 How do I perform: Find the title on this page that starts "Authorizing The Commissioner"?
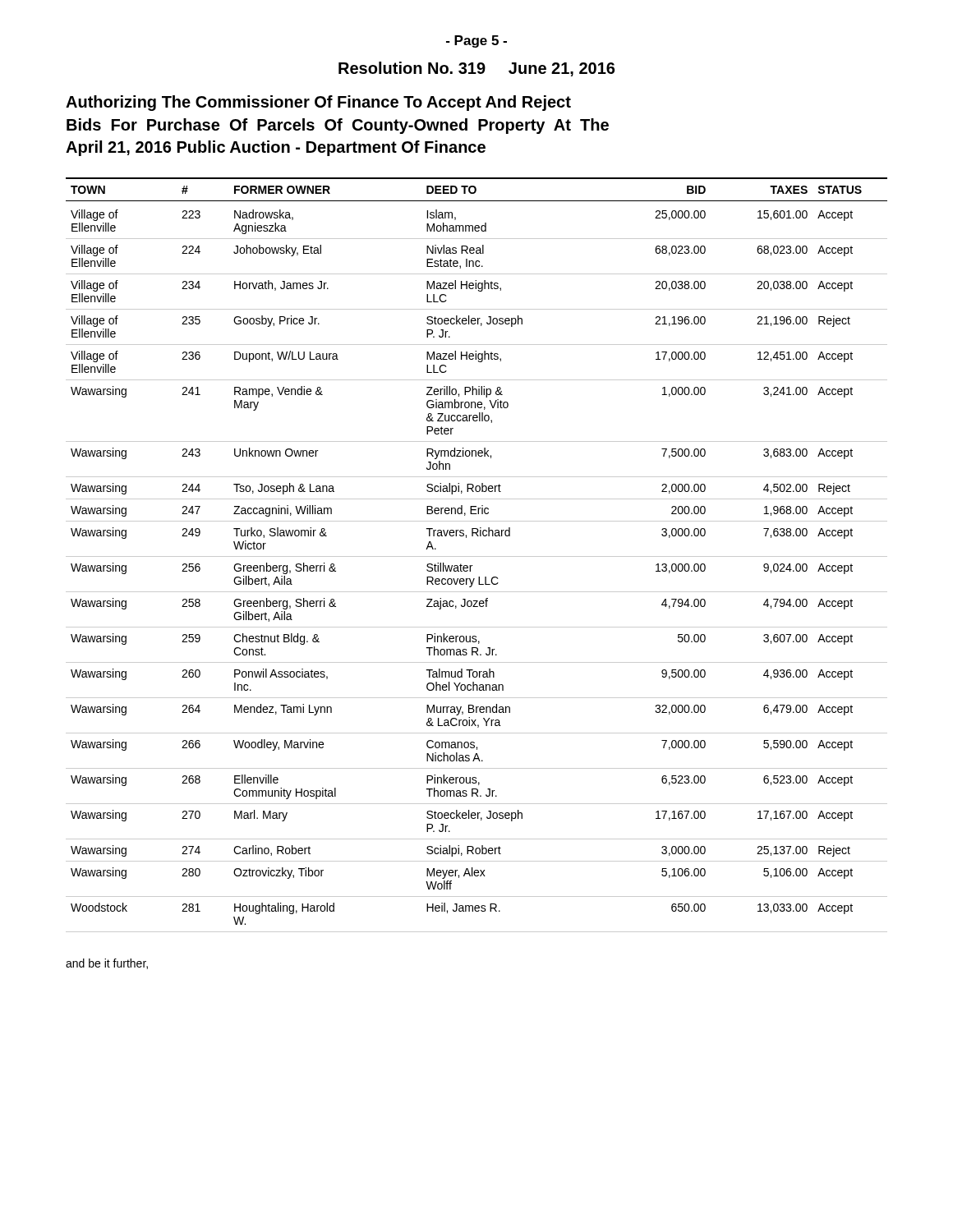(x=338, y=124)
